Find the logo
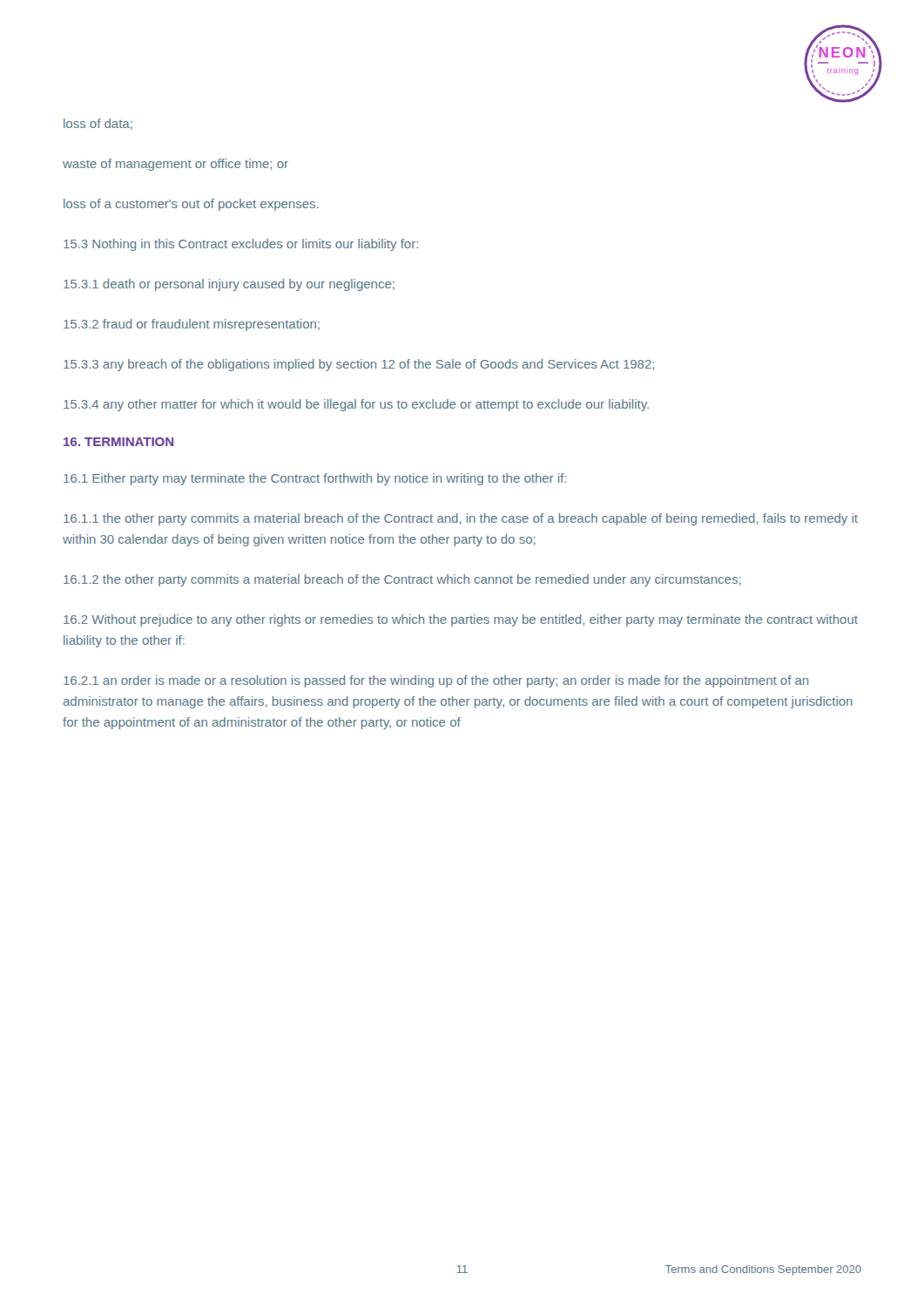Screen dimensions: 1307x924 pos(843,64)
